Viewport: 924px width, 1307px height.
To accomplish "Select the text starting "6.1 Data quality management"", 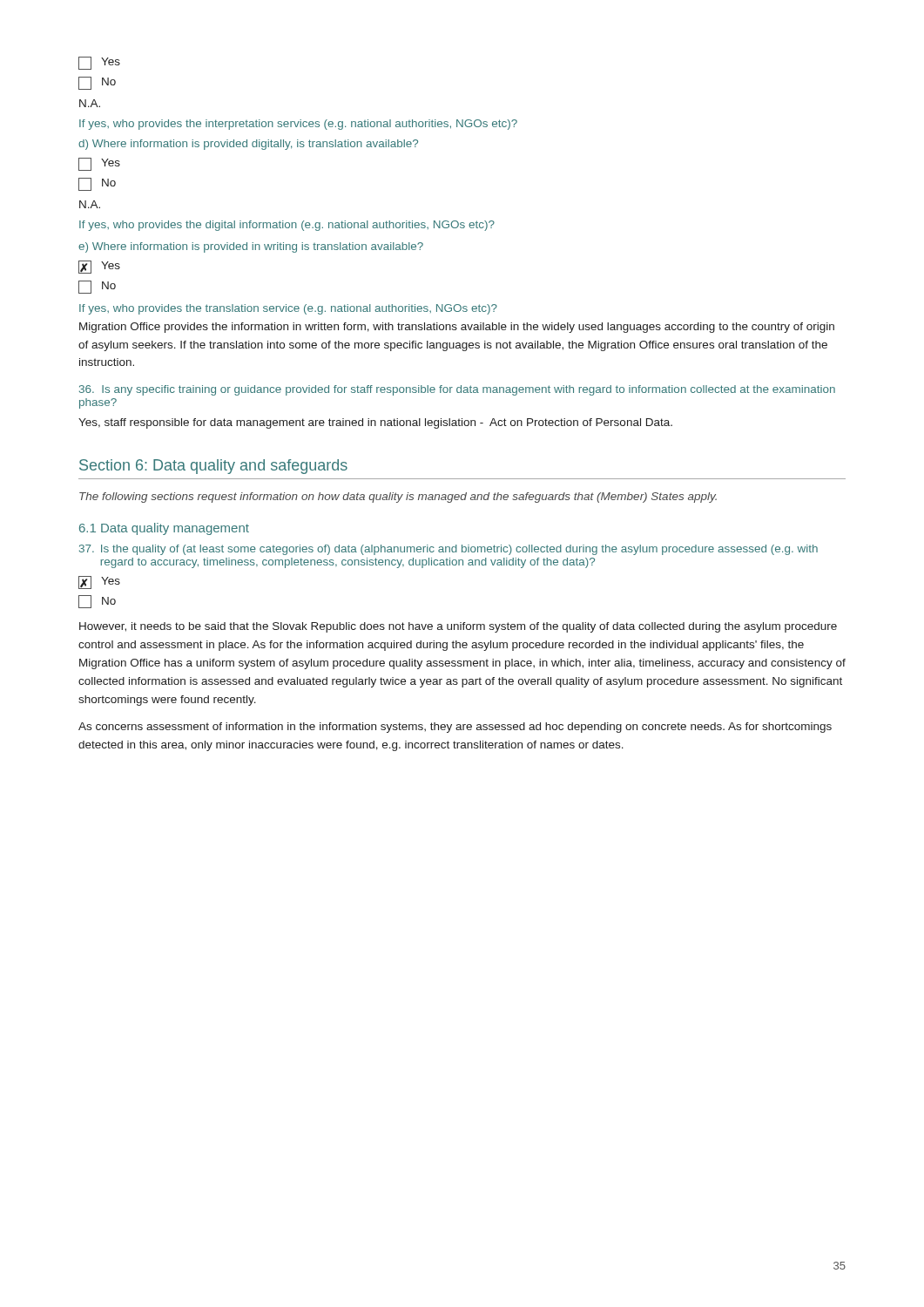I will [164, 527].
